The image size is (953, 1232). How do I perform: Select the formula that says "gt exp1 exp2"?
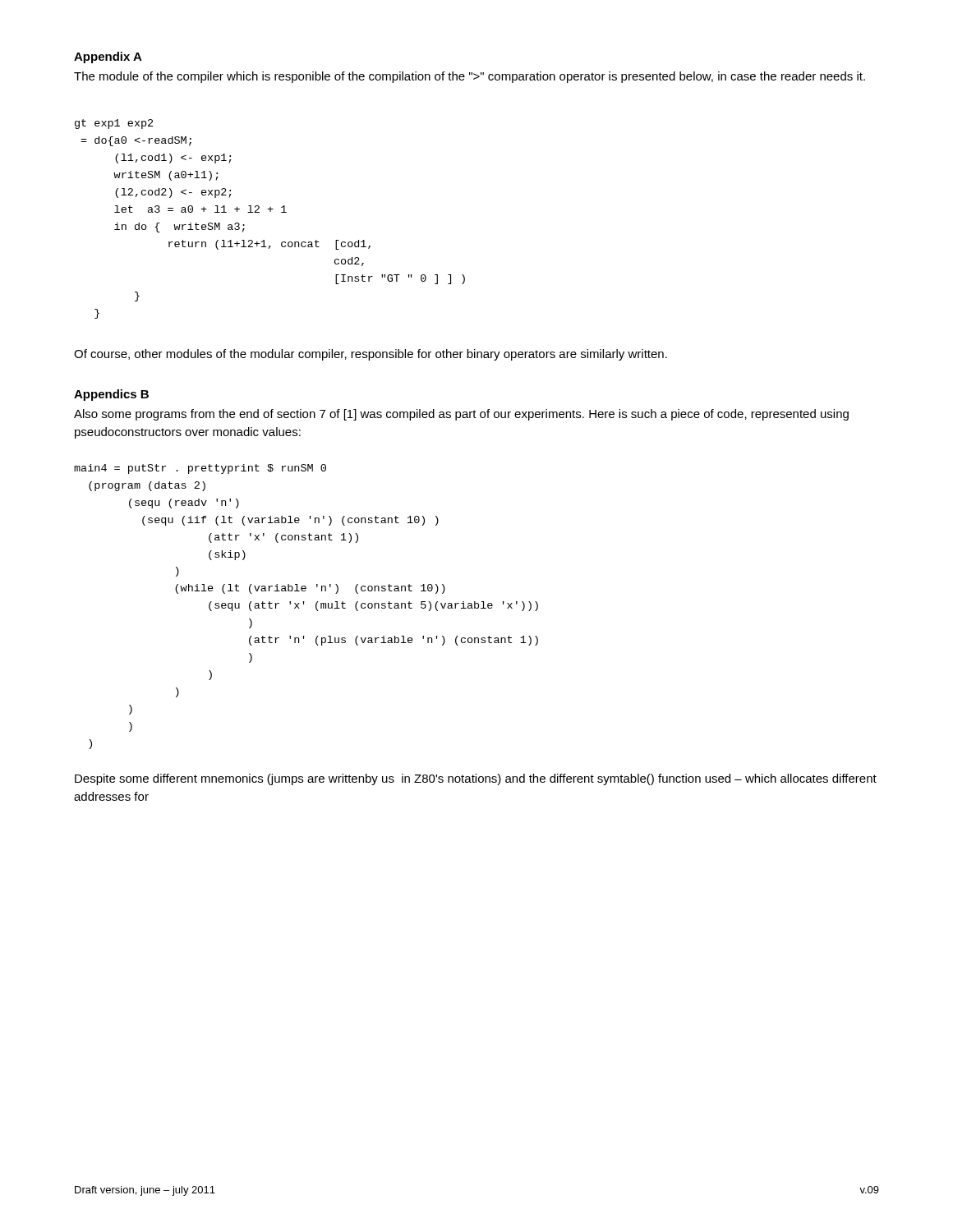point(270,218)
